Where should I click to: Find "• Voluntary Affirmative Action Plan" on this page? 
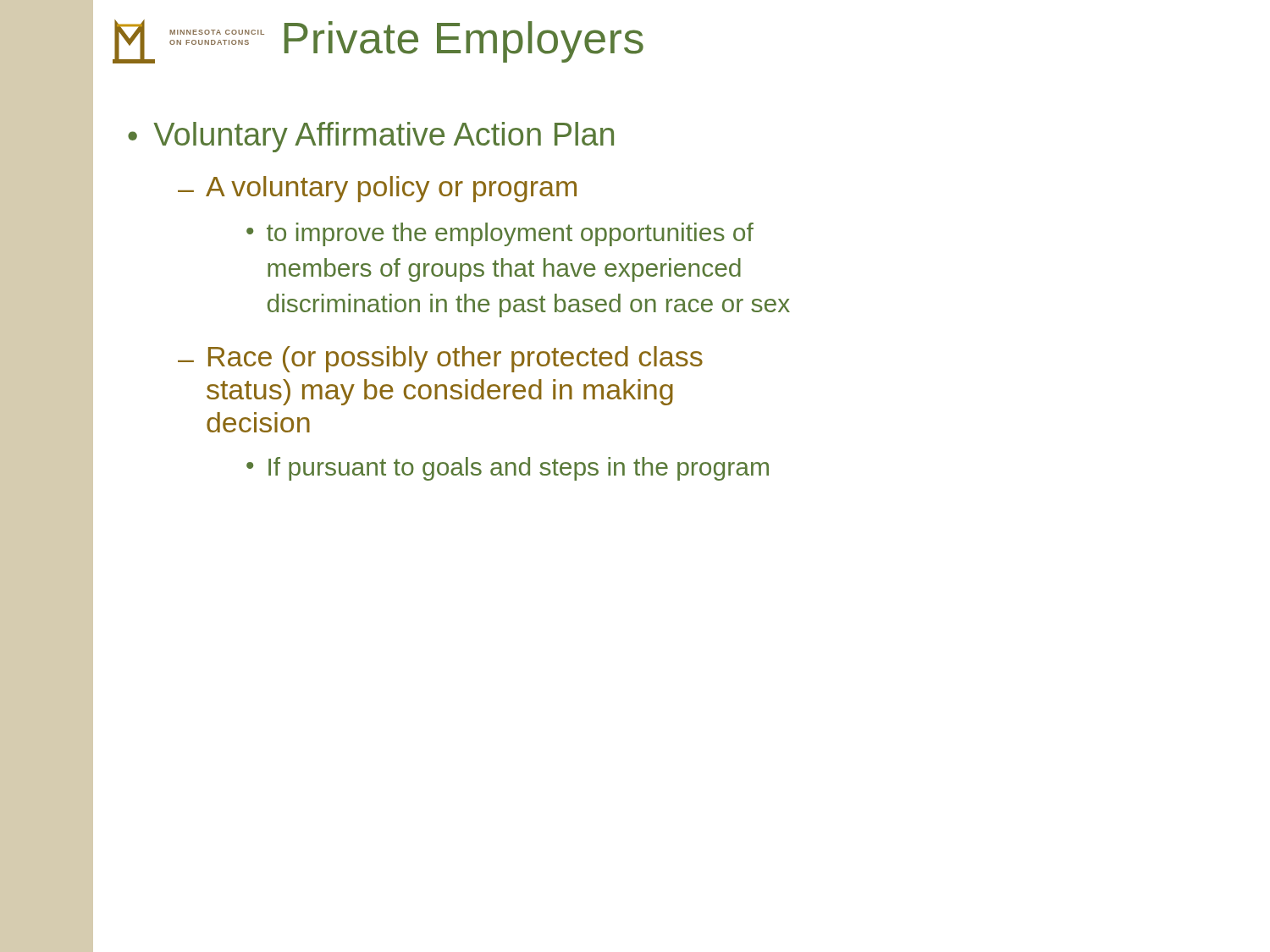372,136
